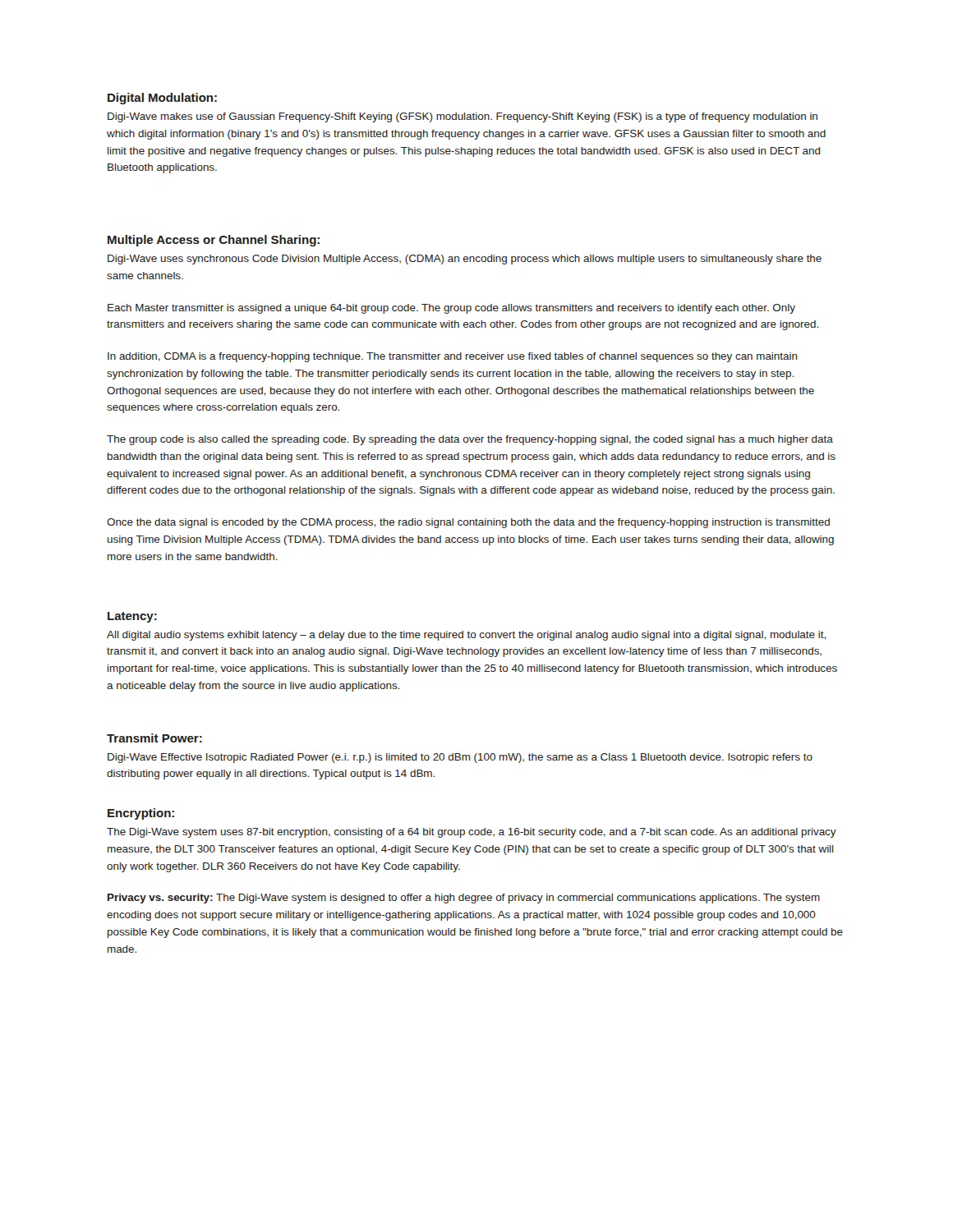Locate the text block that says "In addition, CDMA"
This screenshot has height=1232, width=953.
point(461,382)
